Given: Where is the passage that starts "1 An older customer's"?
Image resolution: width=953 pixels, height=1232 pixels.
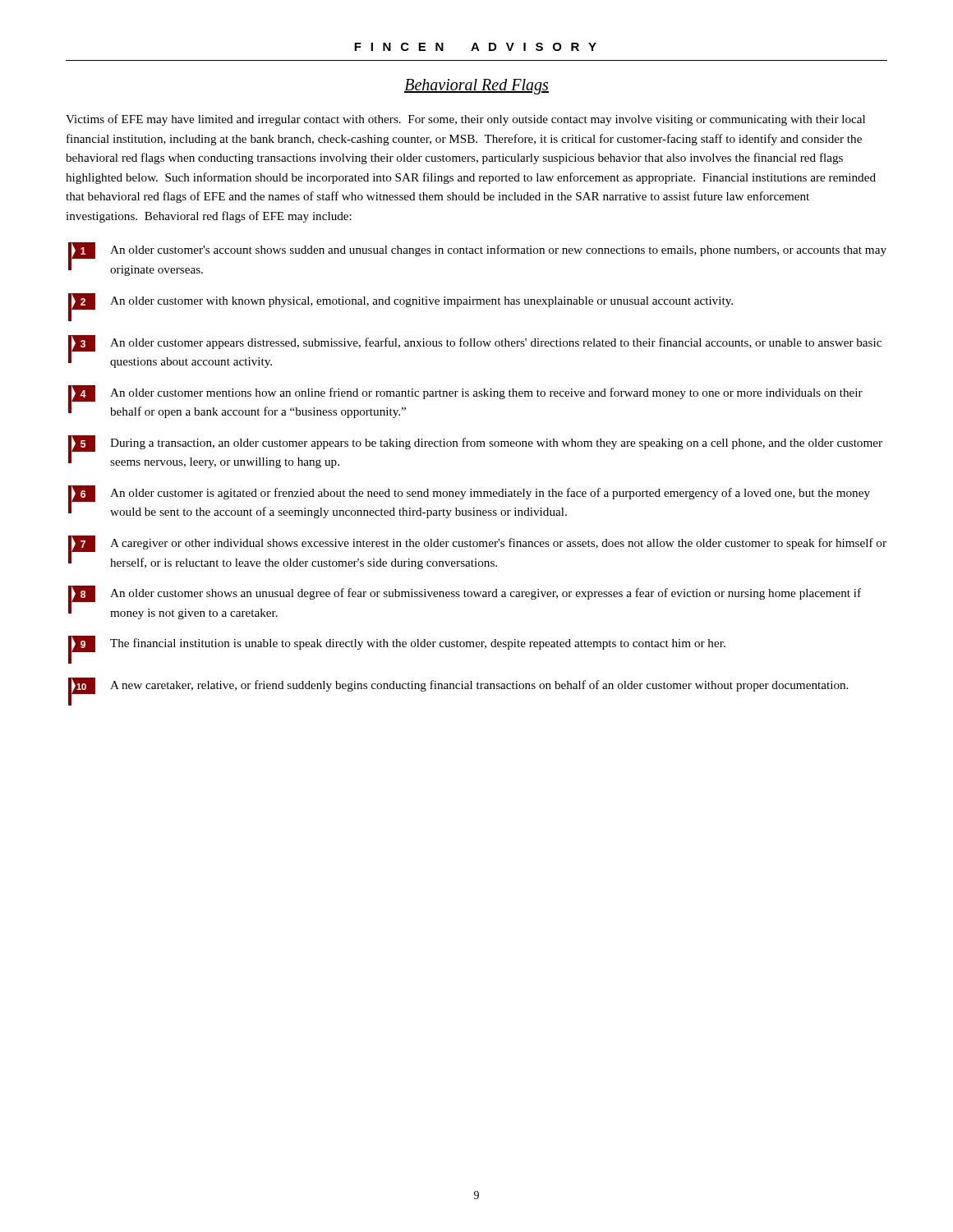Looking at the screenshot, I should [476, 259].
